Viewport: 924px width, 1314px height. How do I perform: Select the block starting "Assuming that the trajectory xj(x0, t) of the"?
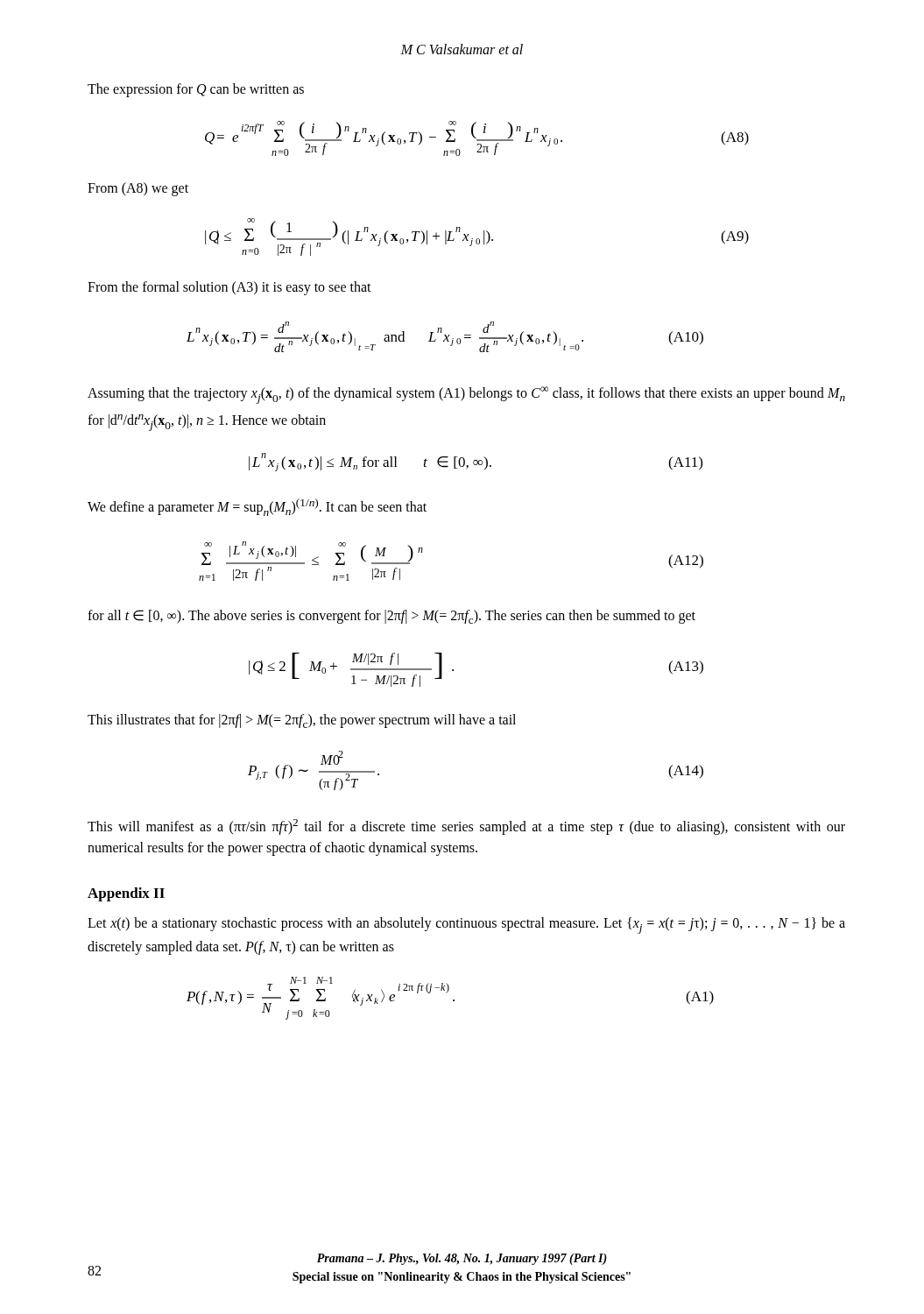tap(466, 406)
